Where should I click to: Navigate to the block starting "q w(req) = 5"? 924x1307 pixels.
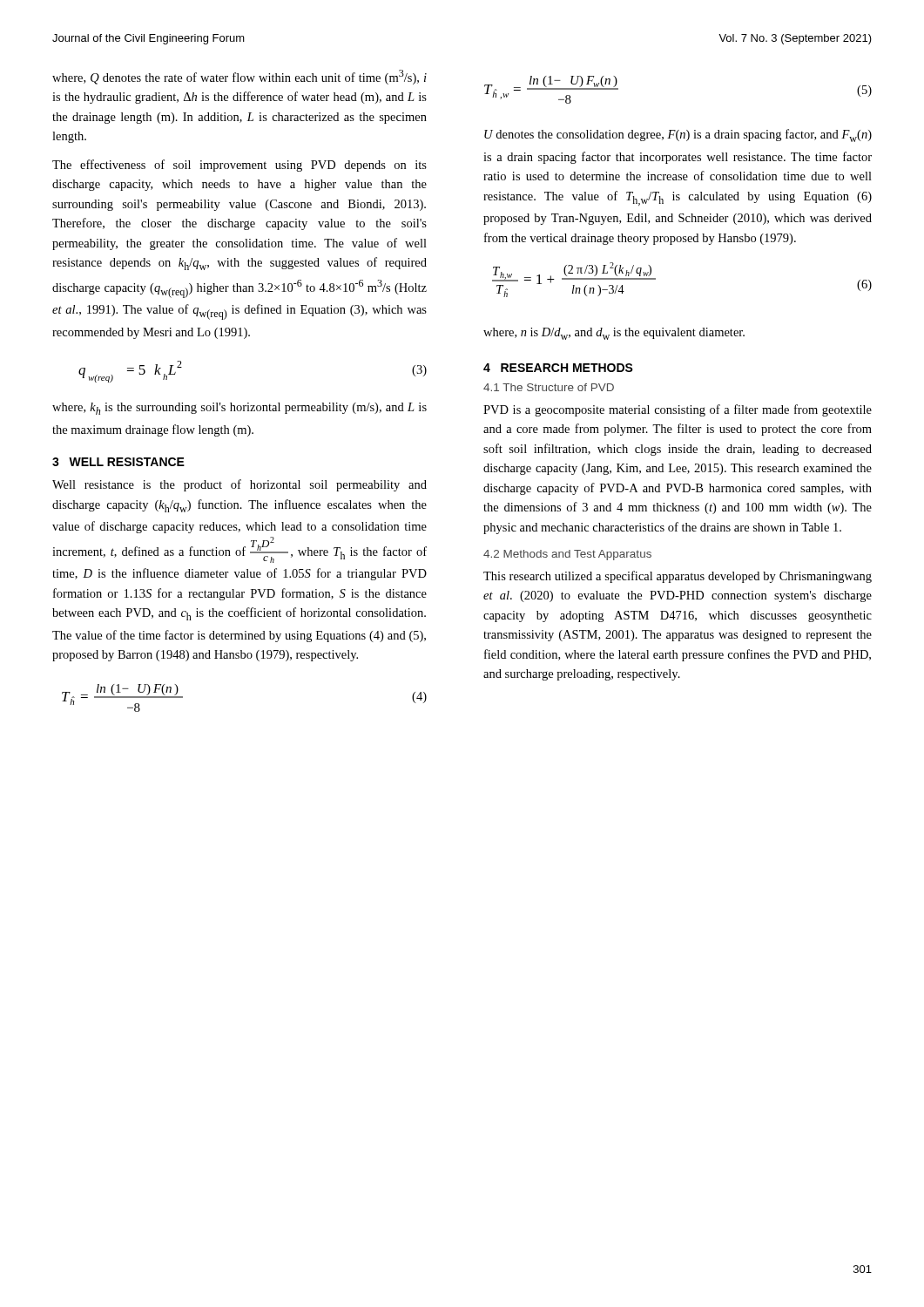click(x=143, y=370)
